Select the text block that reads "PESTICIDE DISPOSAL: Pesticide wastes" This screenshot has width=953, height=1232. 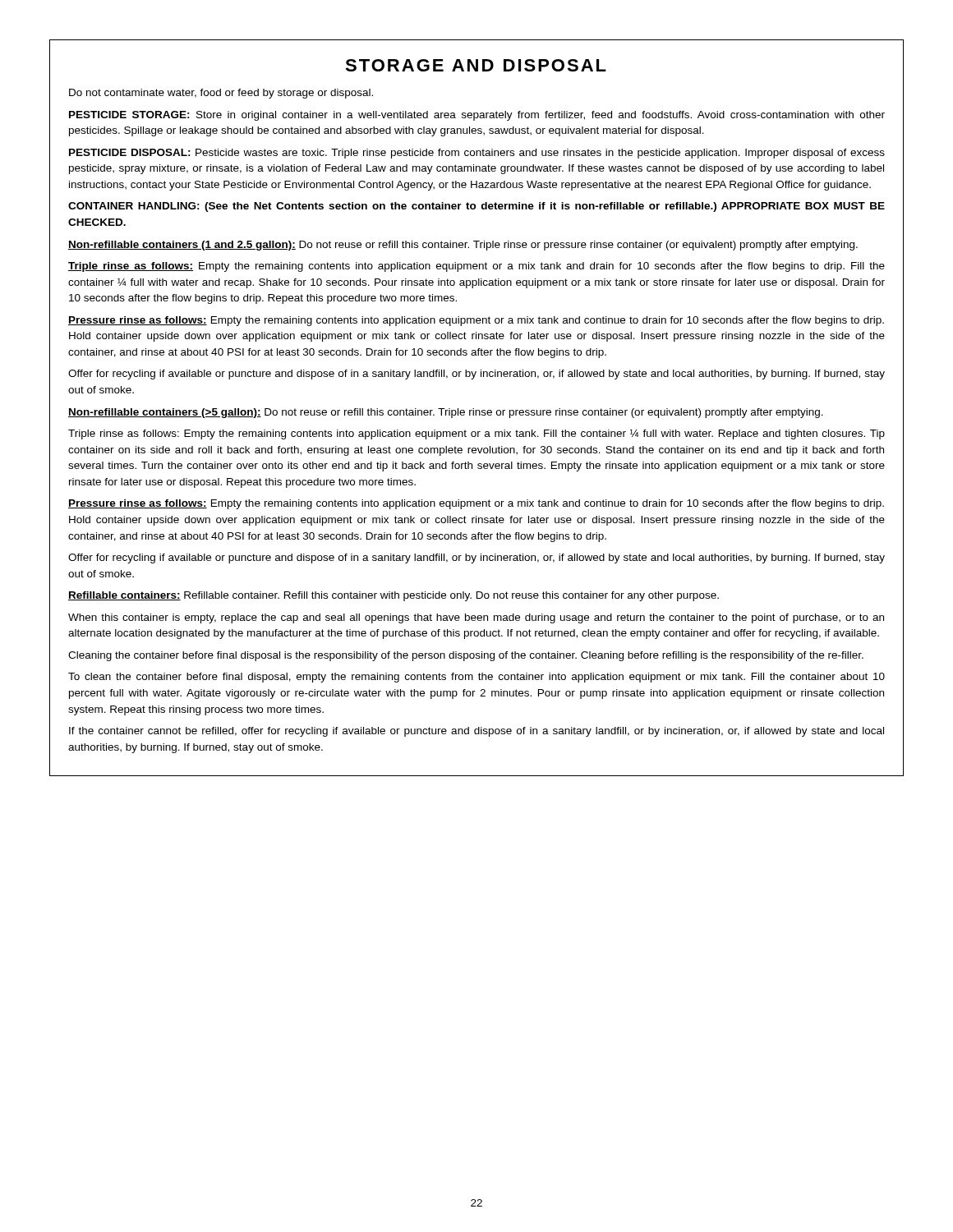[x=476, y=168]
